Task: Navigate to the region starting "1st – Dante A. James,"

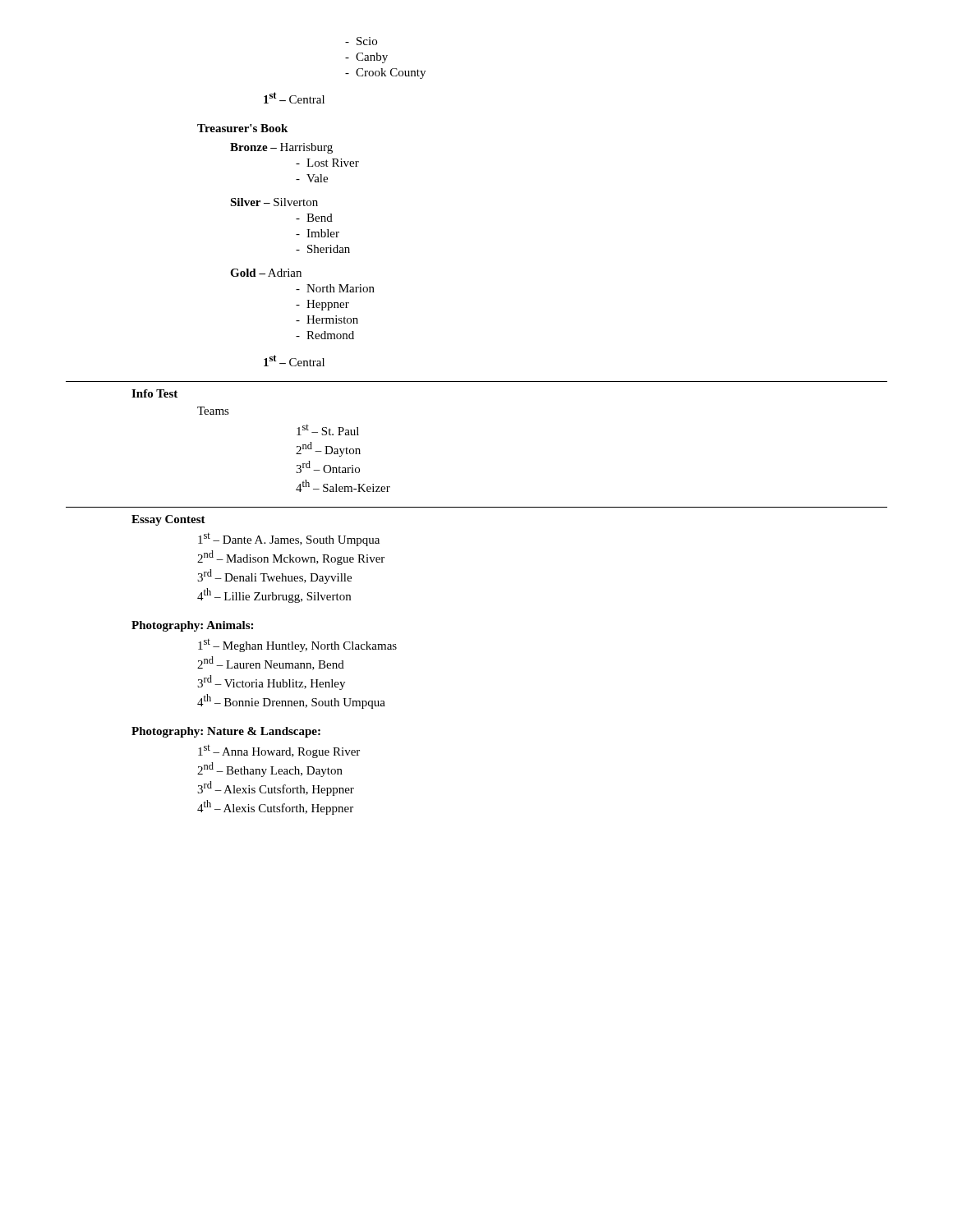Action: pyautogui.click(x=289, y=538)
